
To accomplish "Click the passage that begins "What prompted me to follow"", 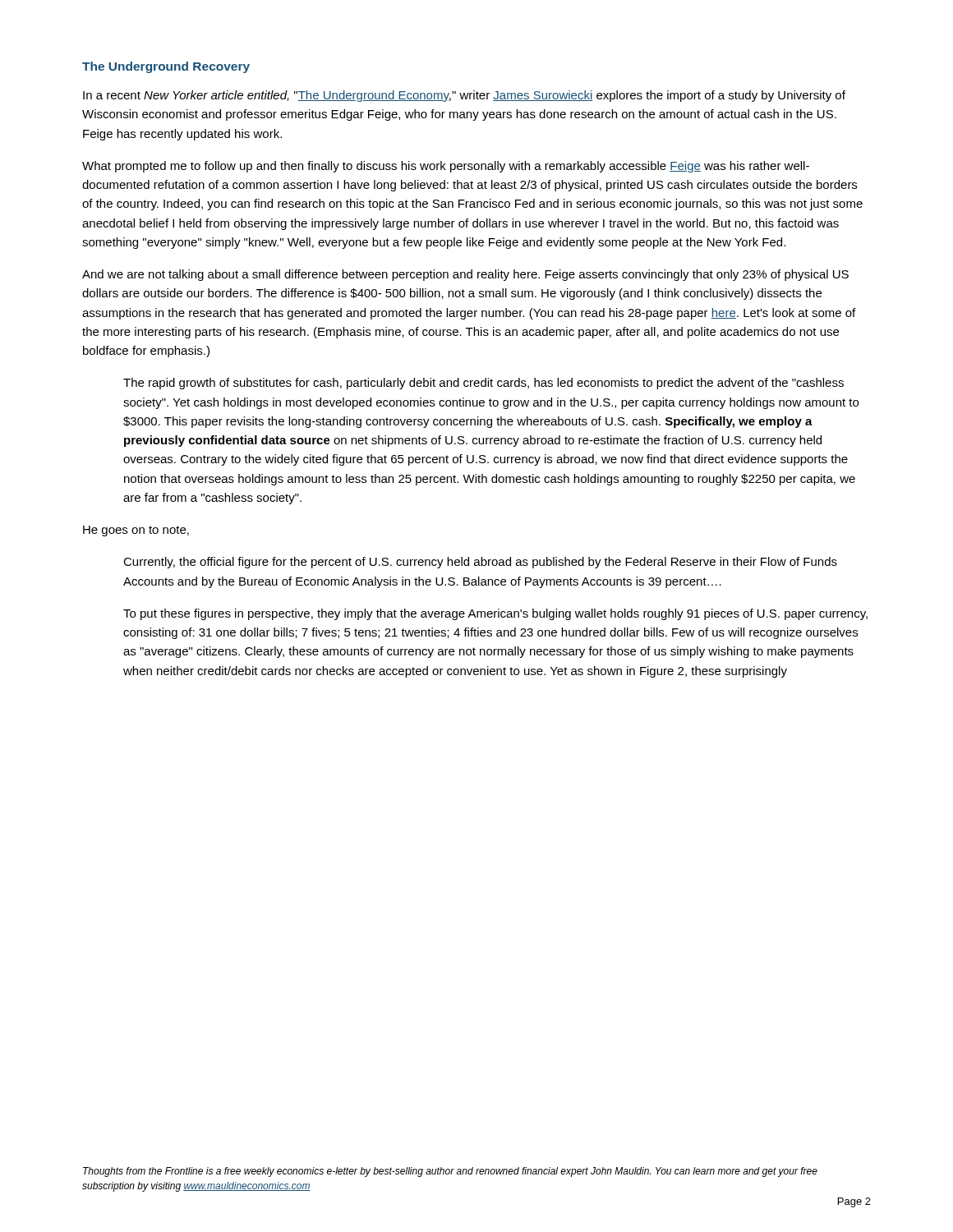I will (472, 203).
